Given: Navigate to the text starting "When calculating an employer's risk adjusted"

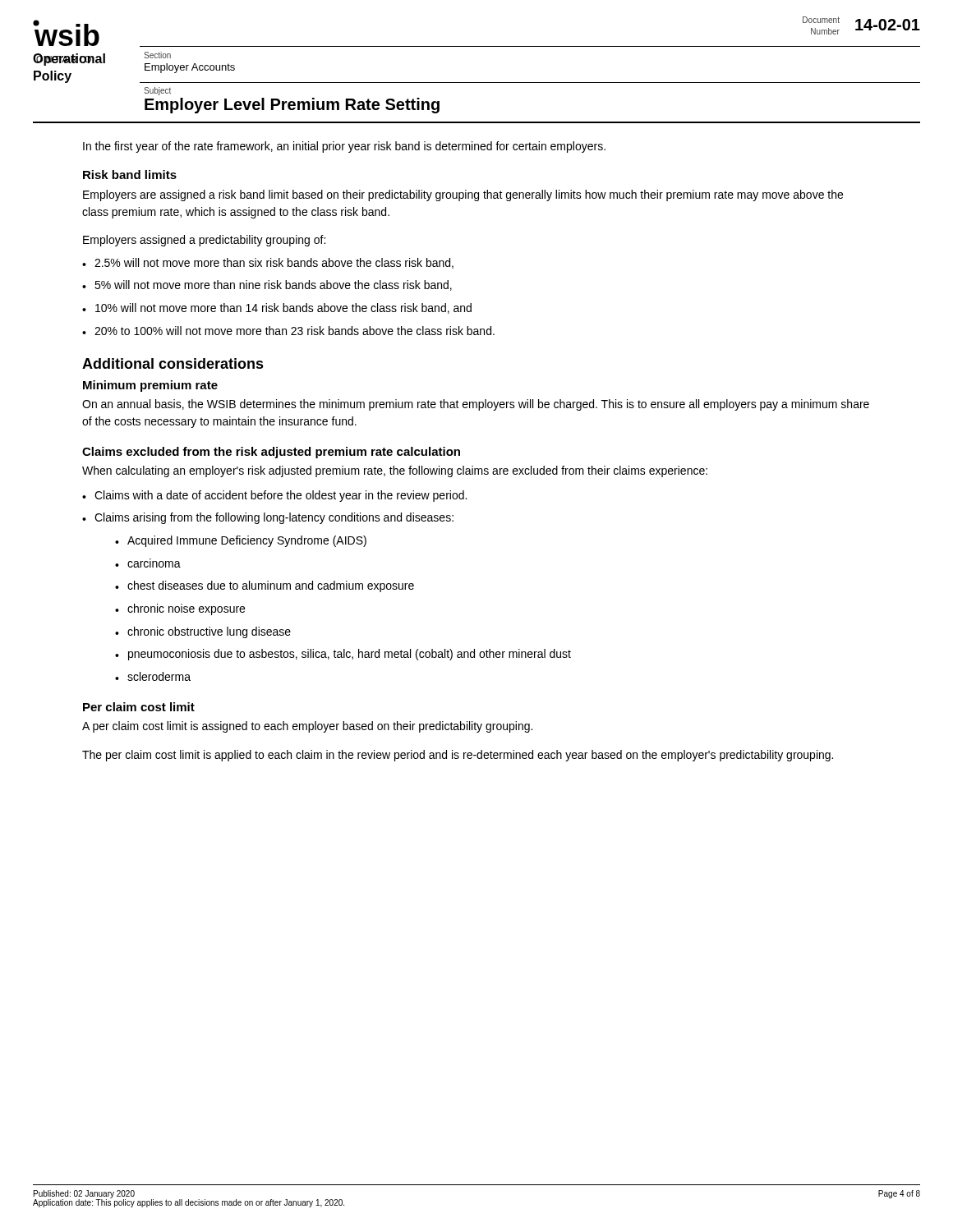Looking at the screenshot, I should point(395,471).
